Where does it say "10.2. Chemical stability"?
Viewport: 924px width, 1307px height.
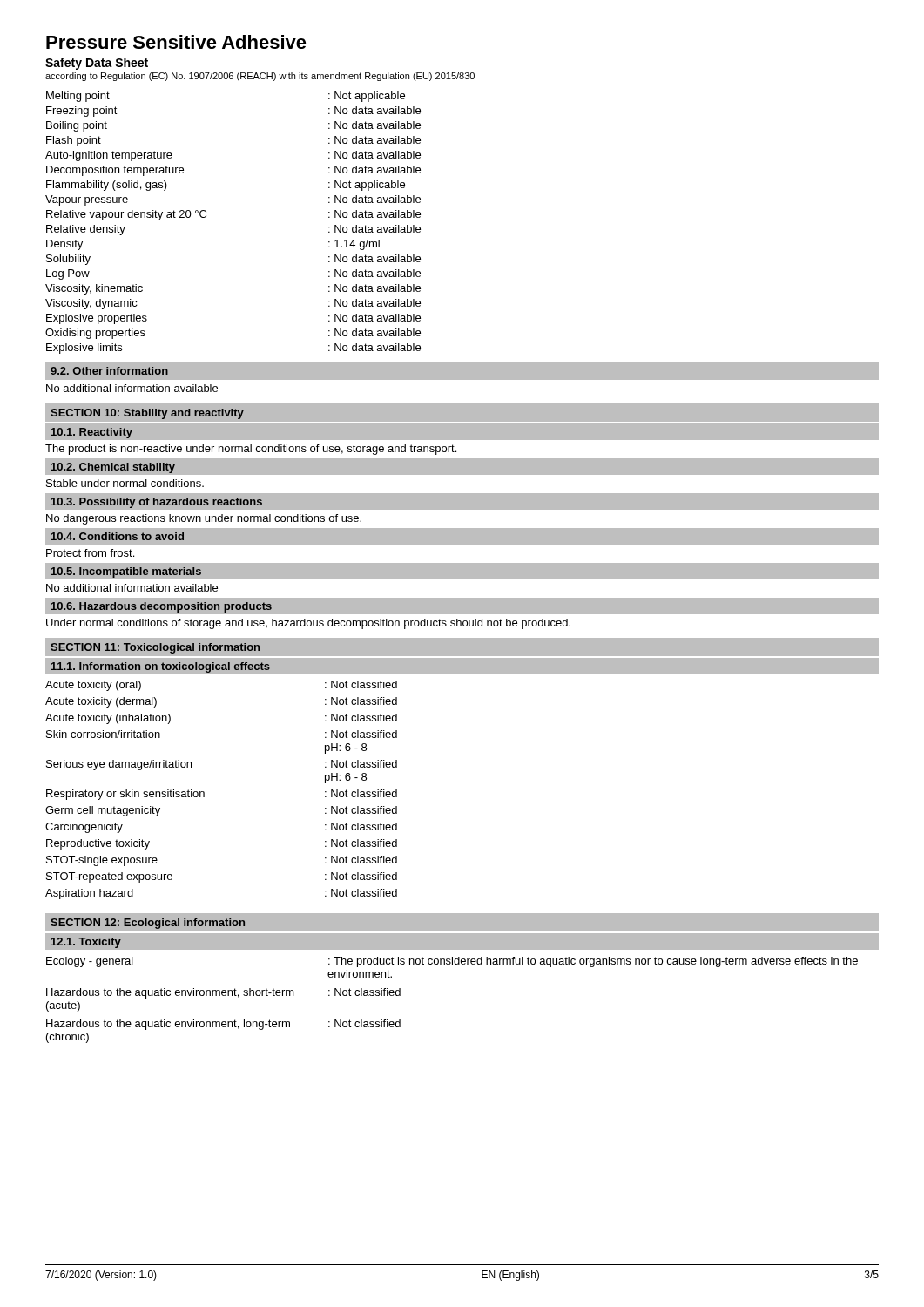pyautogui.click(x=113, y=467)
